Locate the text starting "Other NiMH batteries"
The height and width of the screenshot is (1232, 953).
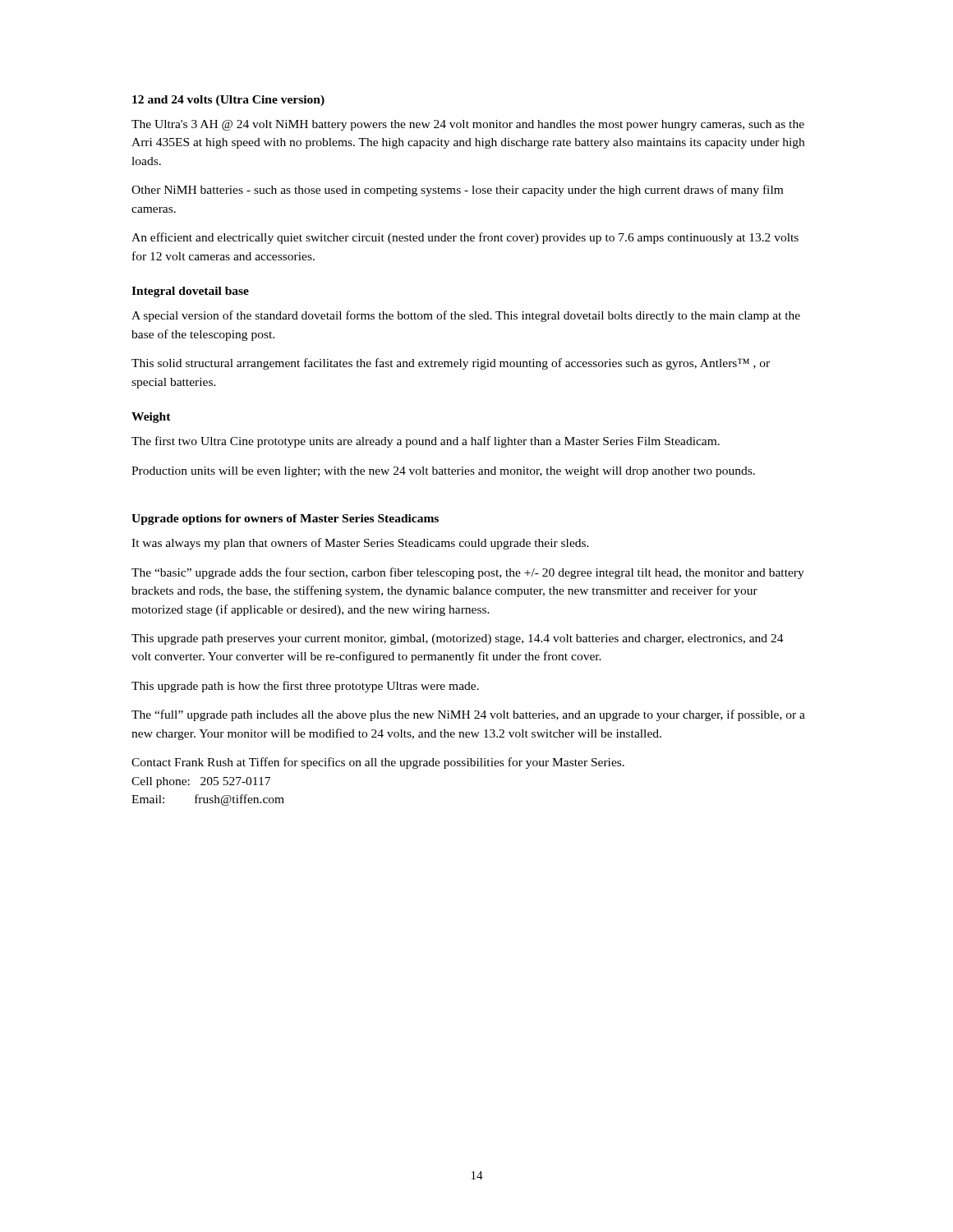click(457, 199)
